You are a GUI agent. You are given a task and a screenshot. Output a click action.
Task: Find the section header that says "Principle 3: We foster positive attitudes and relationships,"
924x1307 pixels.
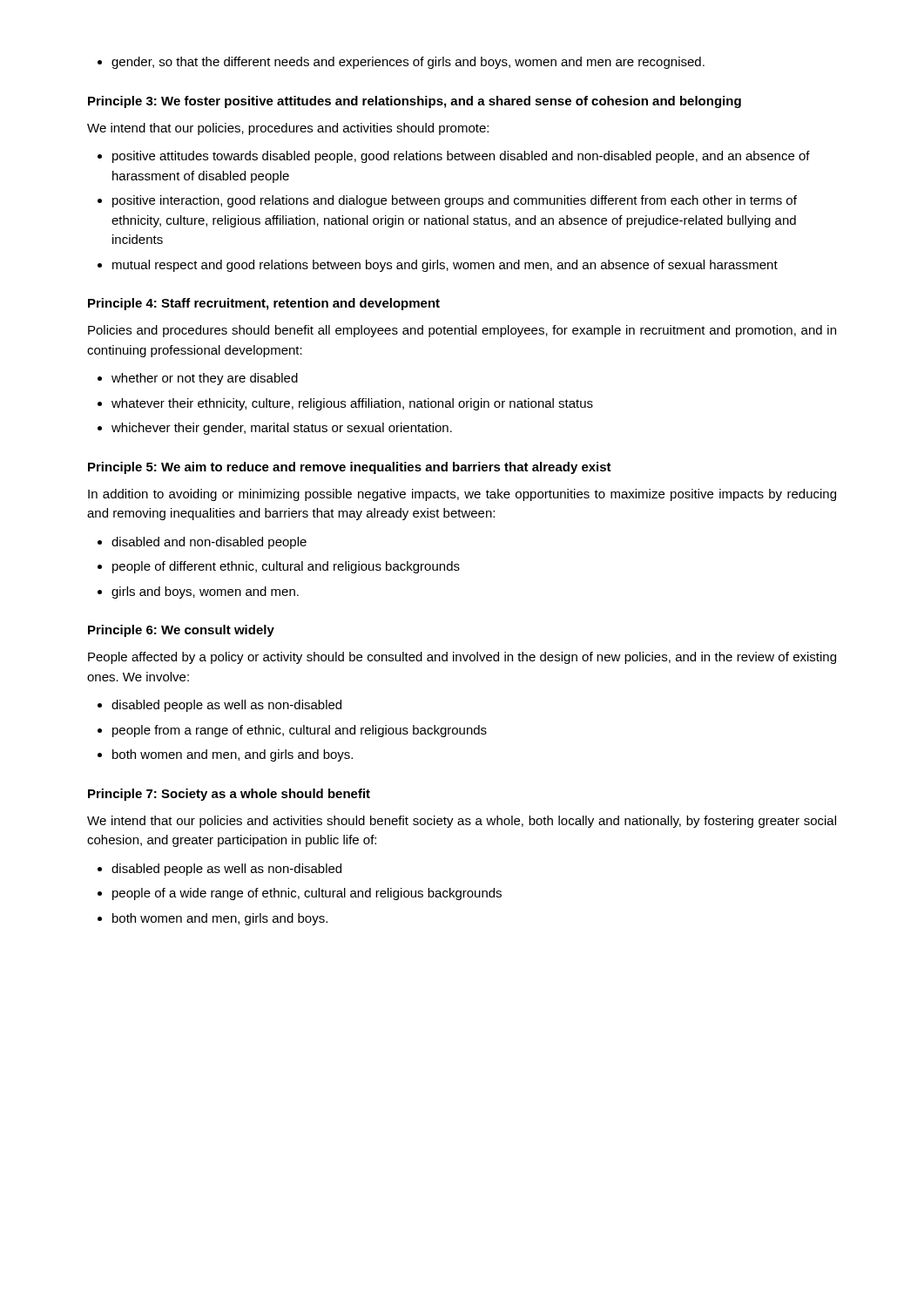414,100
